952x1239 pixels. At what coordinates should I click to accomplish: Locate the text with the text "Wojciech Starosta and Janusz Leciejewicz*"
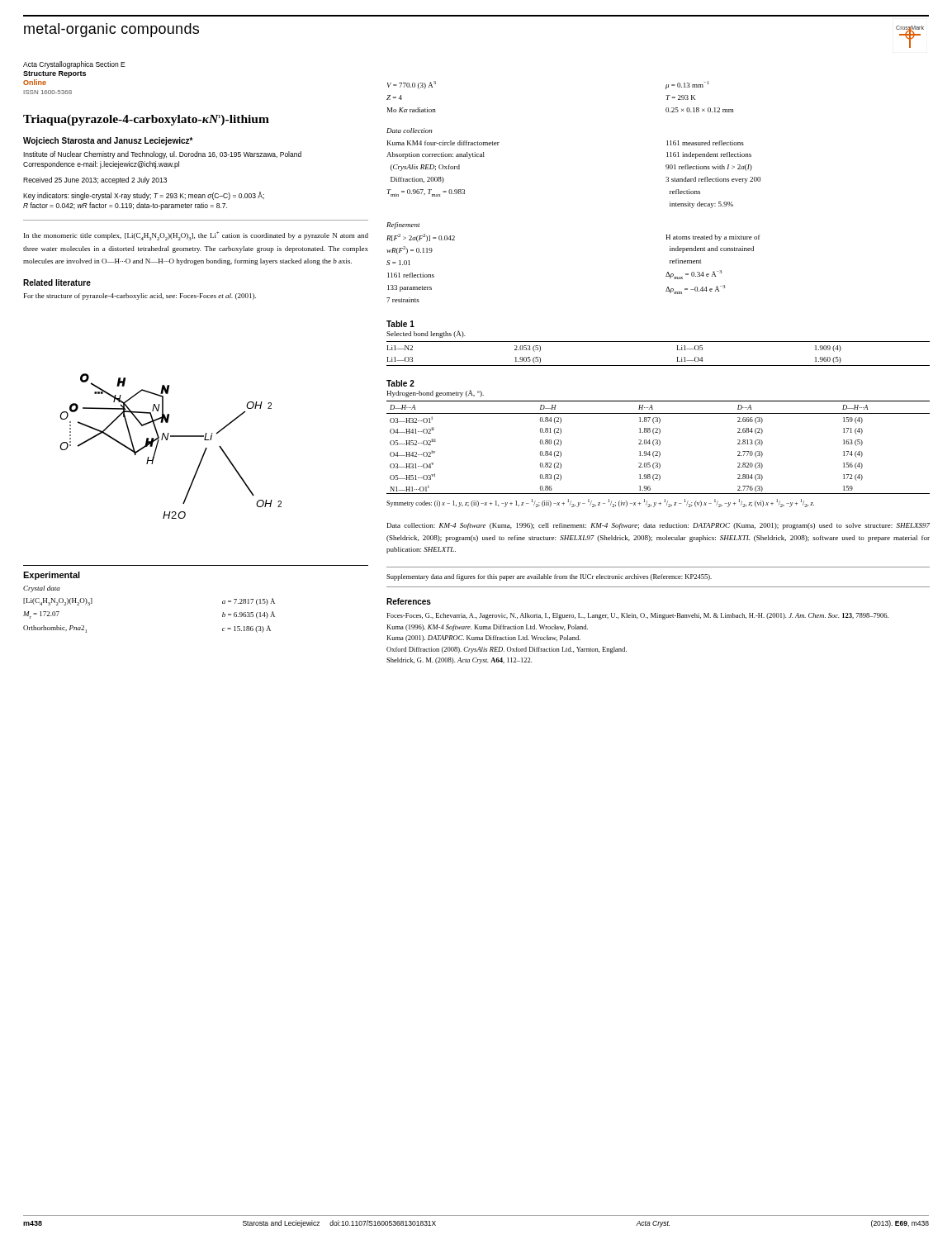(108, 141)
